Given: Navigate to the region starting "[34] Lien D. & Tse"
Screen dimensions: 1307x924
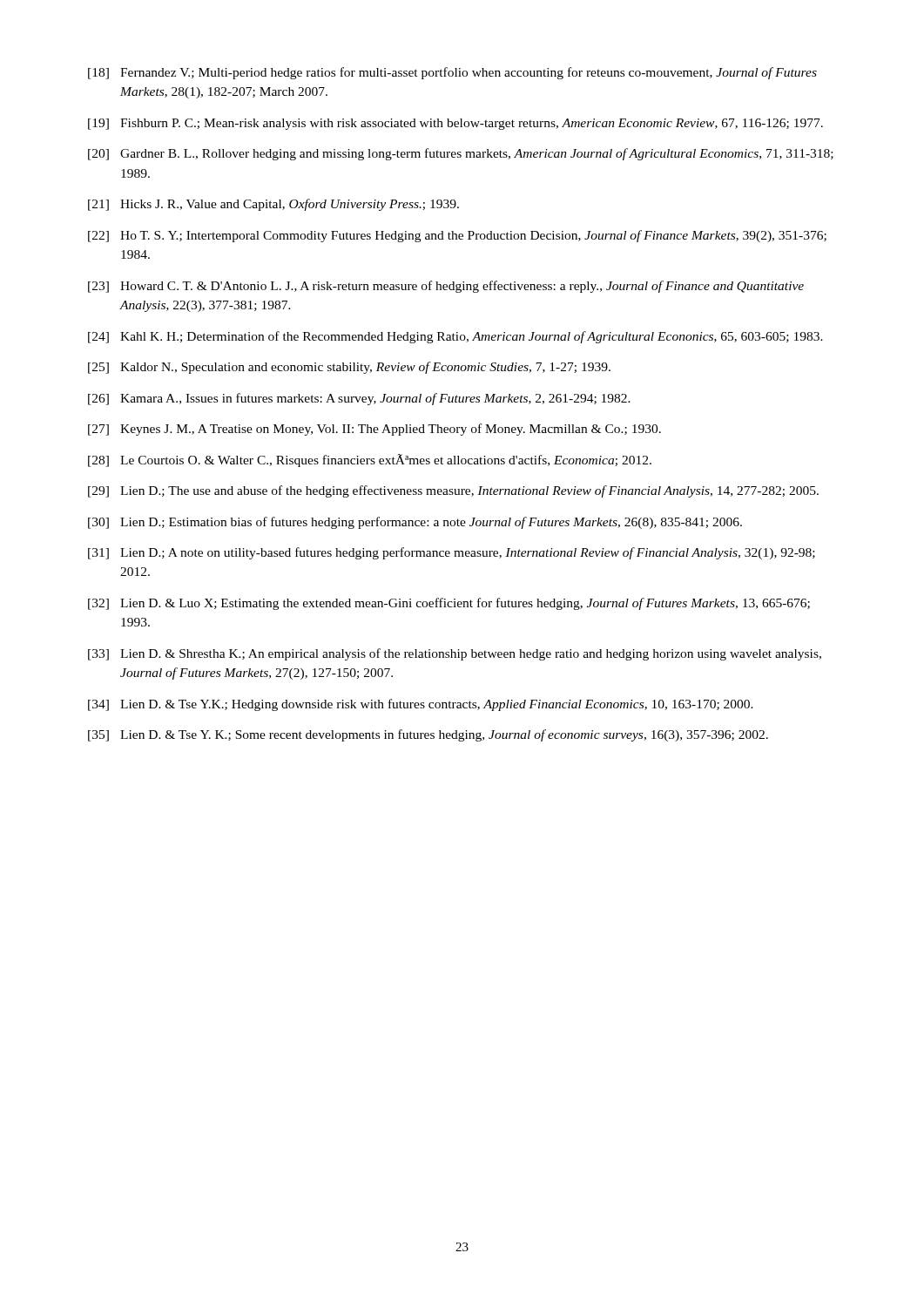Looking at the screenshot, I should 462,704.
